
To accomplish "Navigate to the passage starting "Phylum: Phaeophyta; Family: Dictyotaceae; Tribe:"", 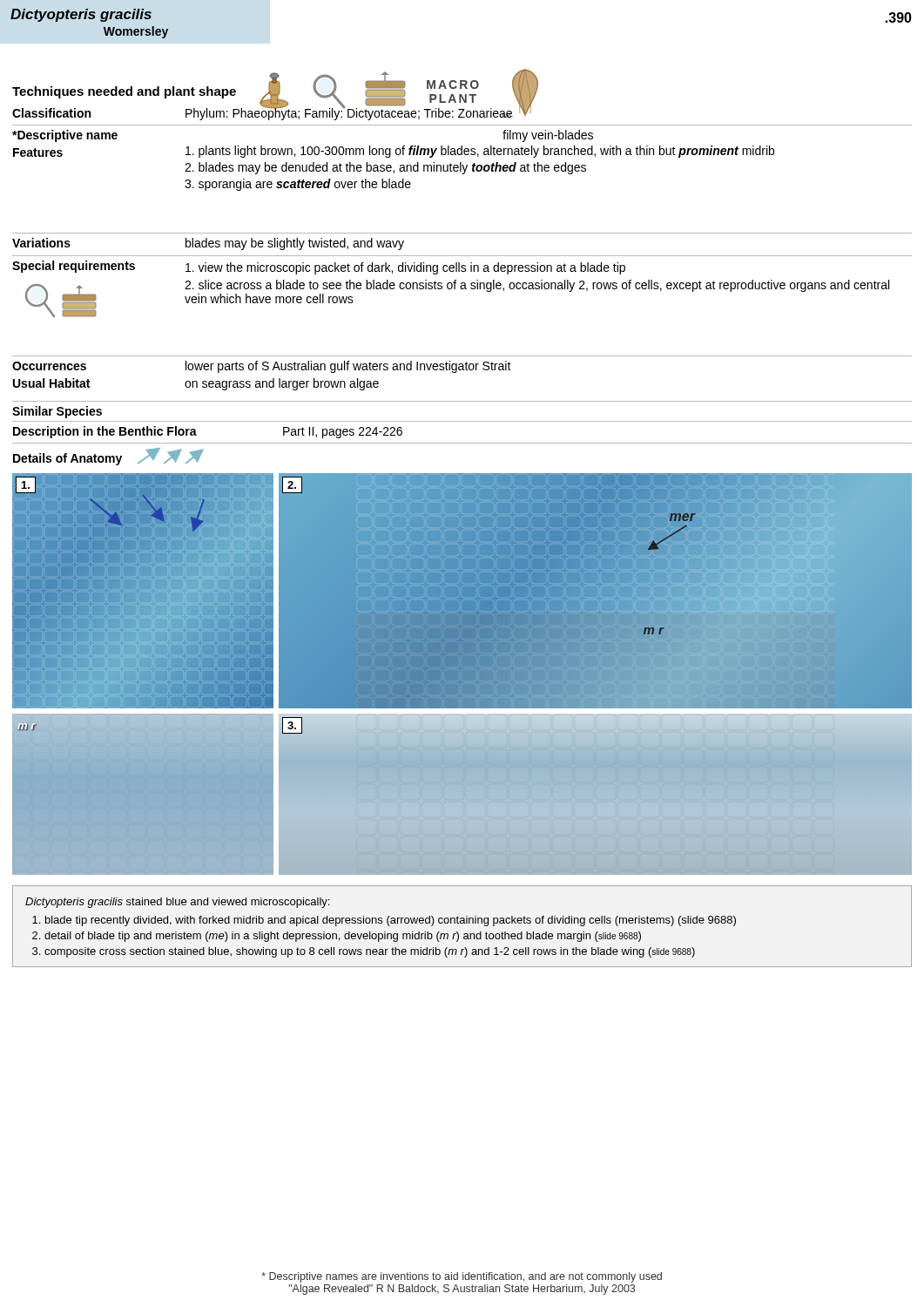I will (x=349, y=113).
